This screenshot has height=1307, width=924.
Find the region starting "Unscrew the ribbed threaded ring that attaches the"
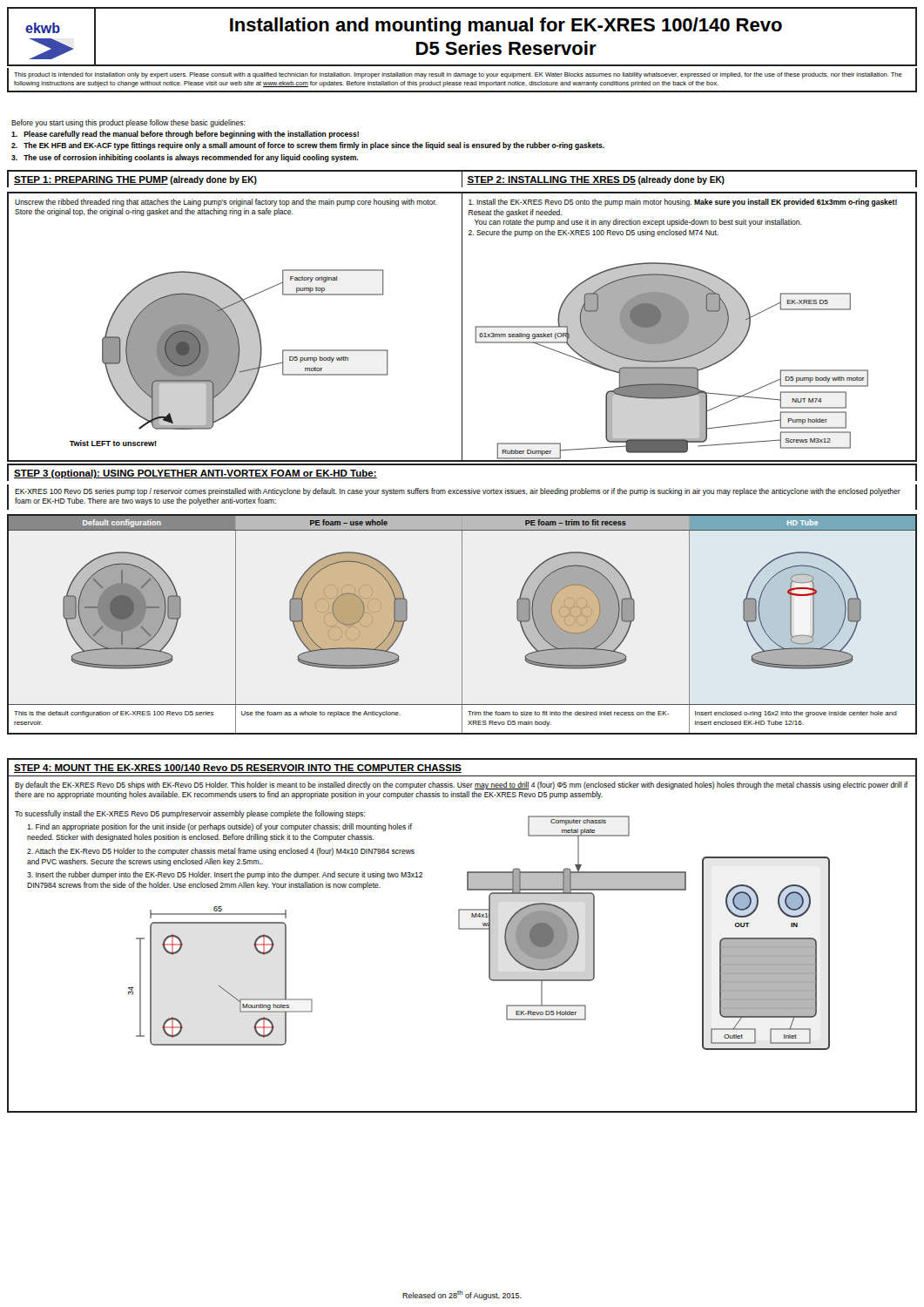point(226,207)
